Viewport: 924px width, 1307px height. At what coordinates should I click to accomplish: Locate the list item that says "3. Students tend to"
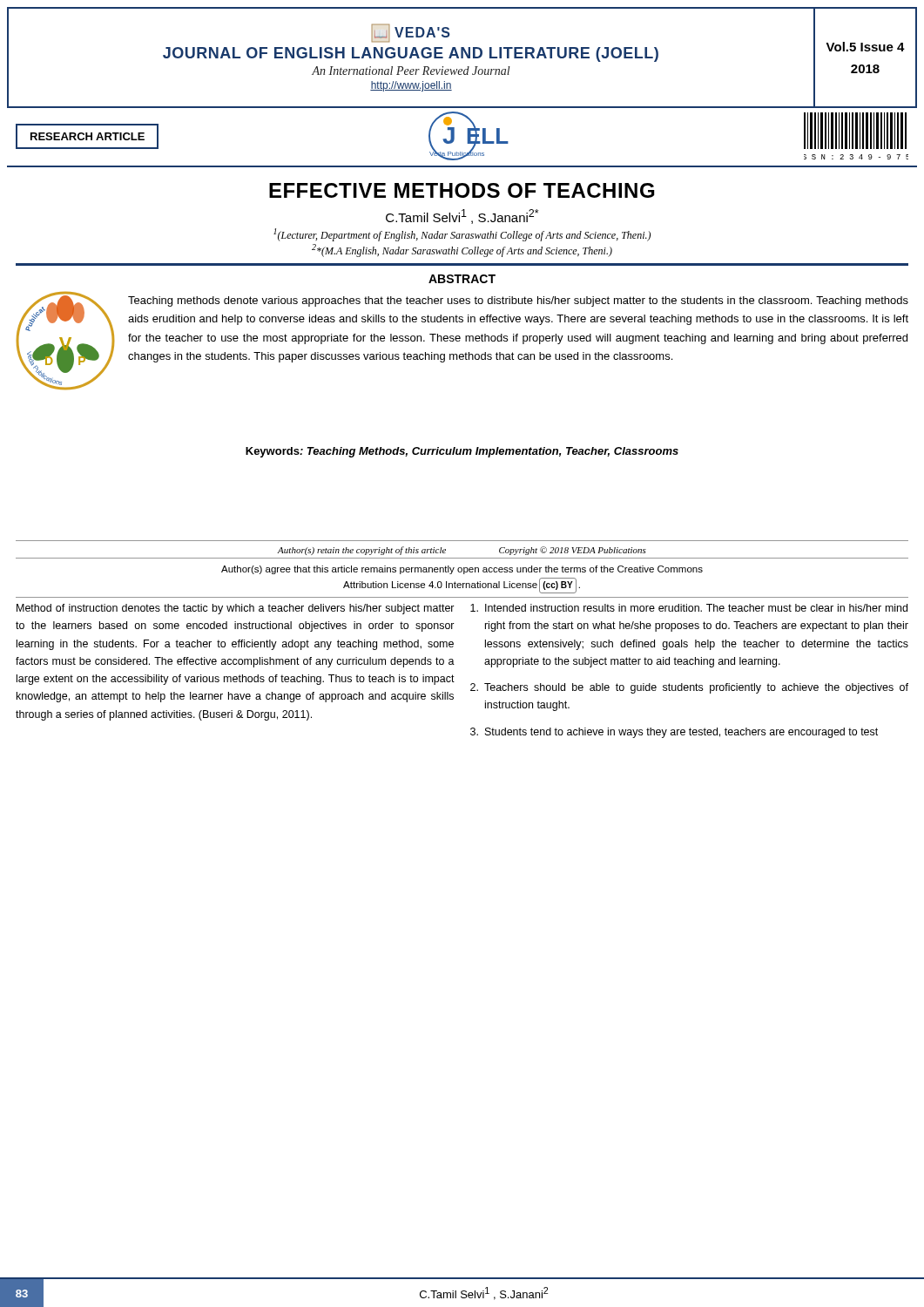[x=674, y=732]
